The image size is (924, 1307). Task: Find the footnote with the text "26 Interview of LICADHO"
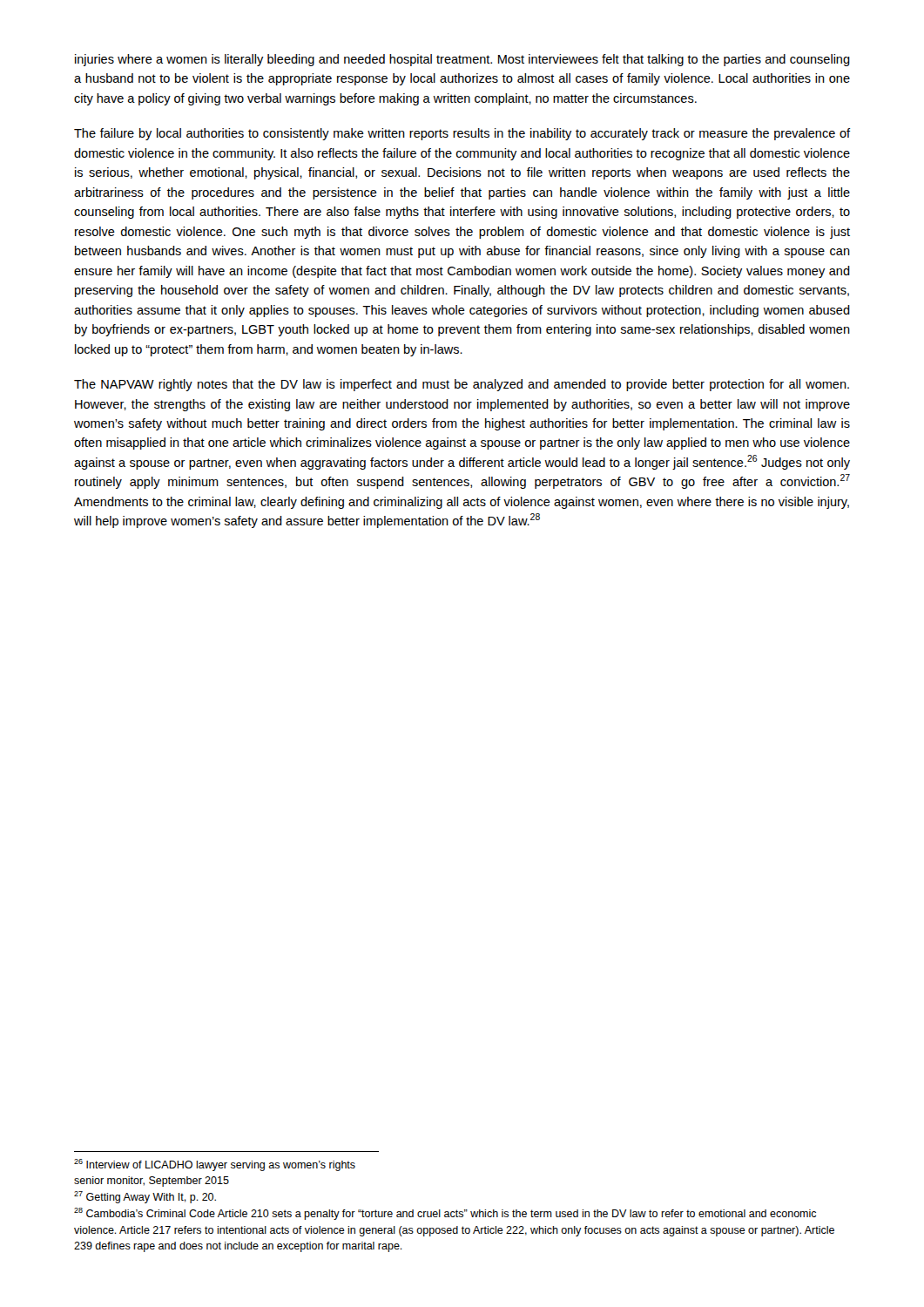(215, 1172)
